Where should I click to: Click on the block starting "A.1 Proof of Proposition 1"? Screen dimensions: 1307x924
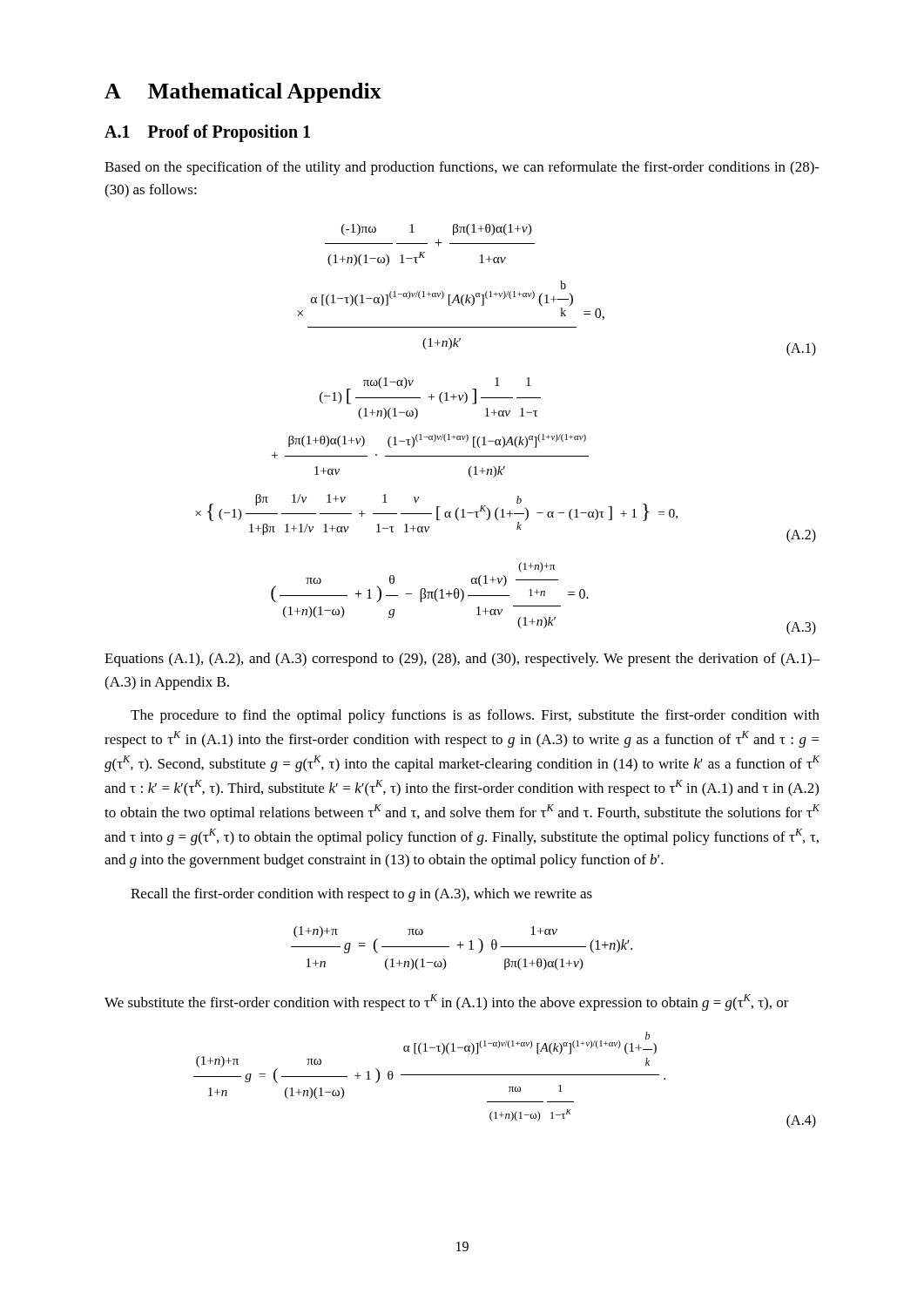(207, 133)
